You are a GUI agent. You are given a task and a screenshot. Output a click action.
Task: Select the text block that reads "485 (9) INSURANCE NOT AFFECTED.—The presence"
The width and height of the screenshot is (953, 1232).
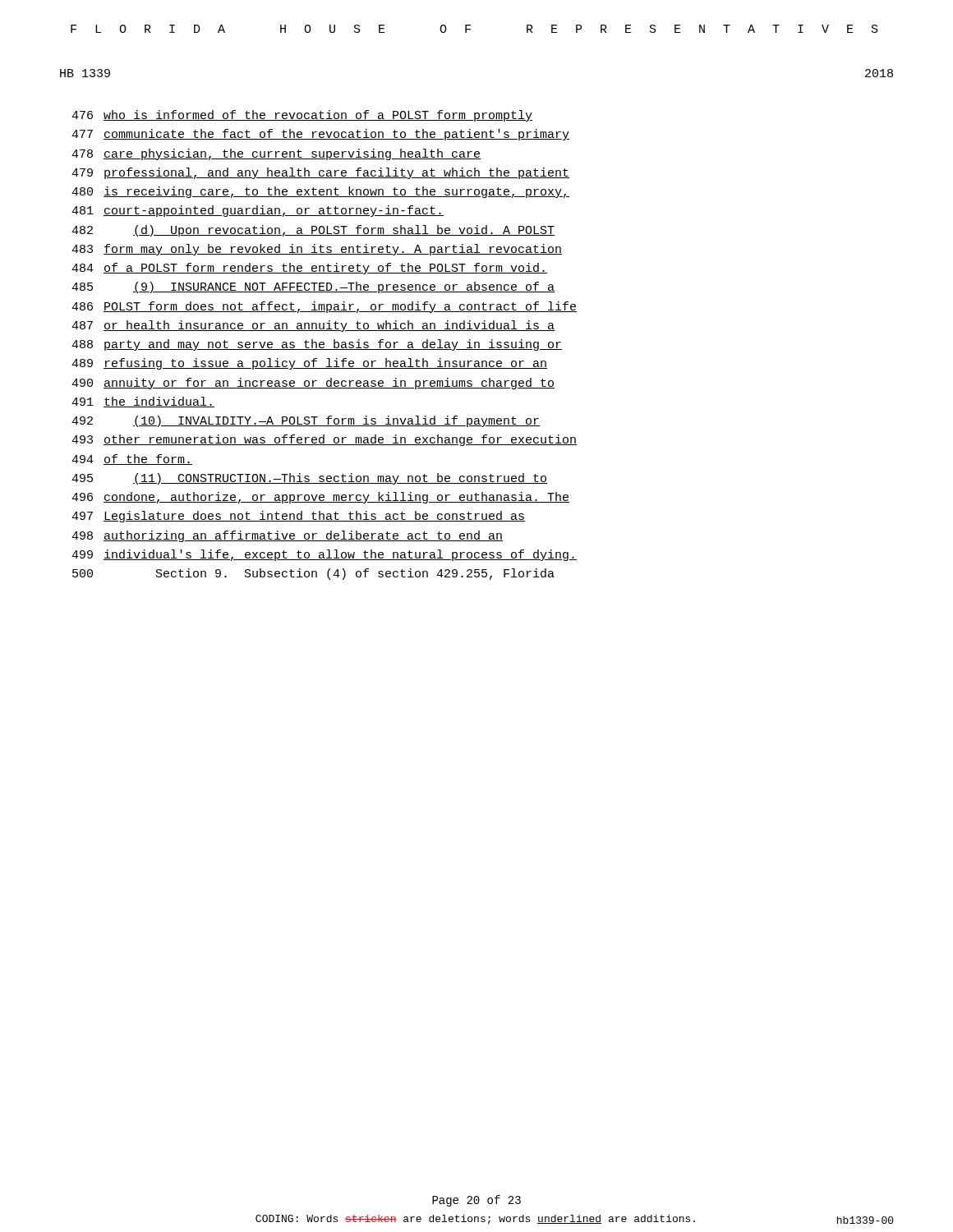pyautogui.click(x=307, y=288)
